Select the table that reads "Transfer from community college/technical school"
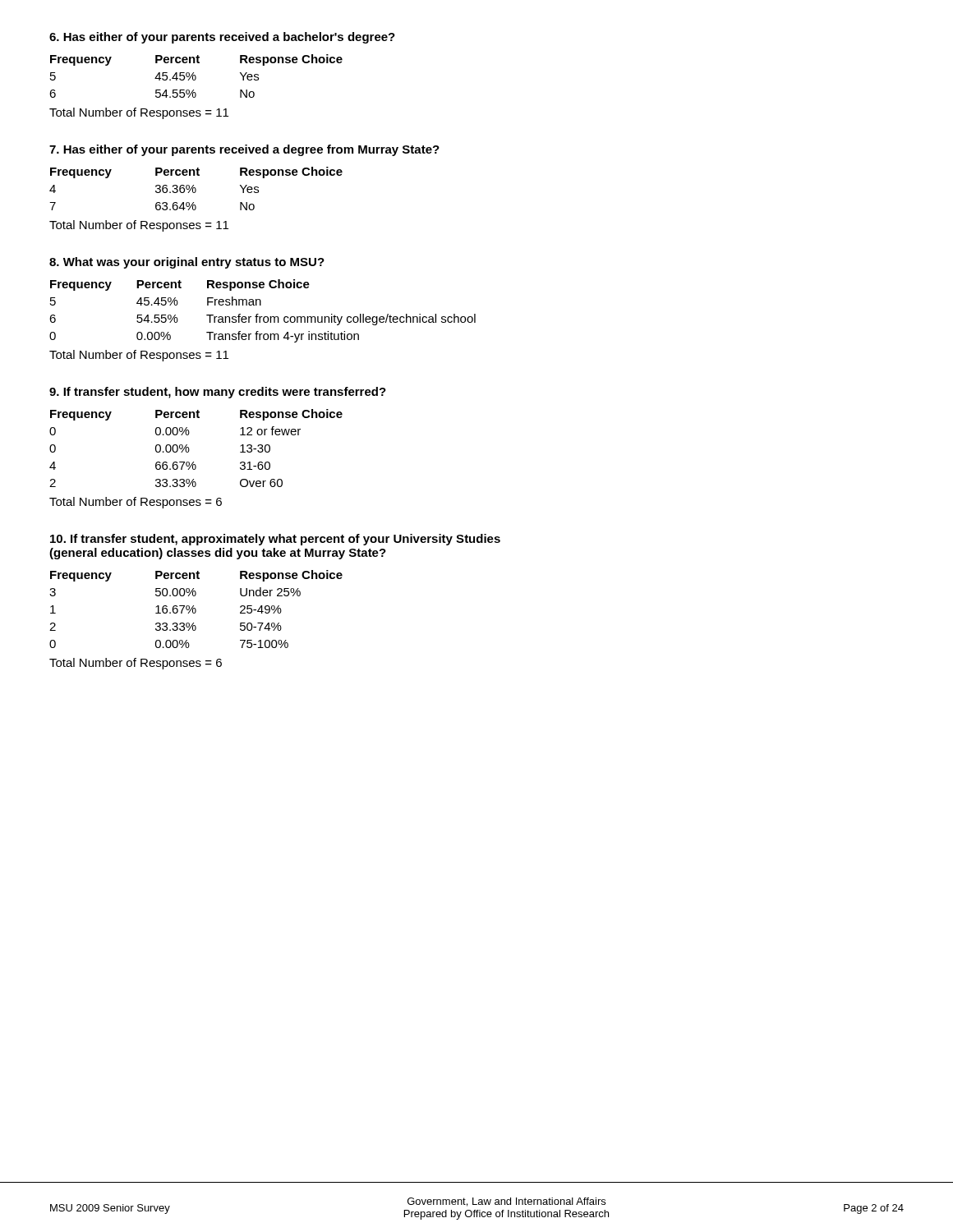 click(476, 310)
